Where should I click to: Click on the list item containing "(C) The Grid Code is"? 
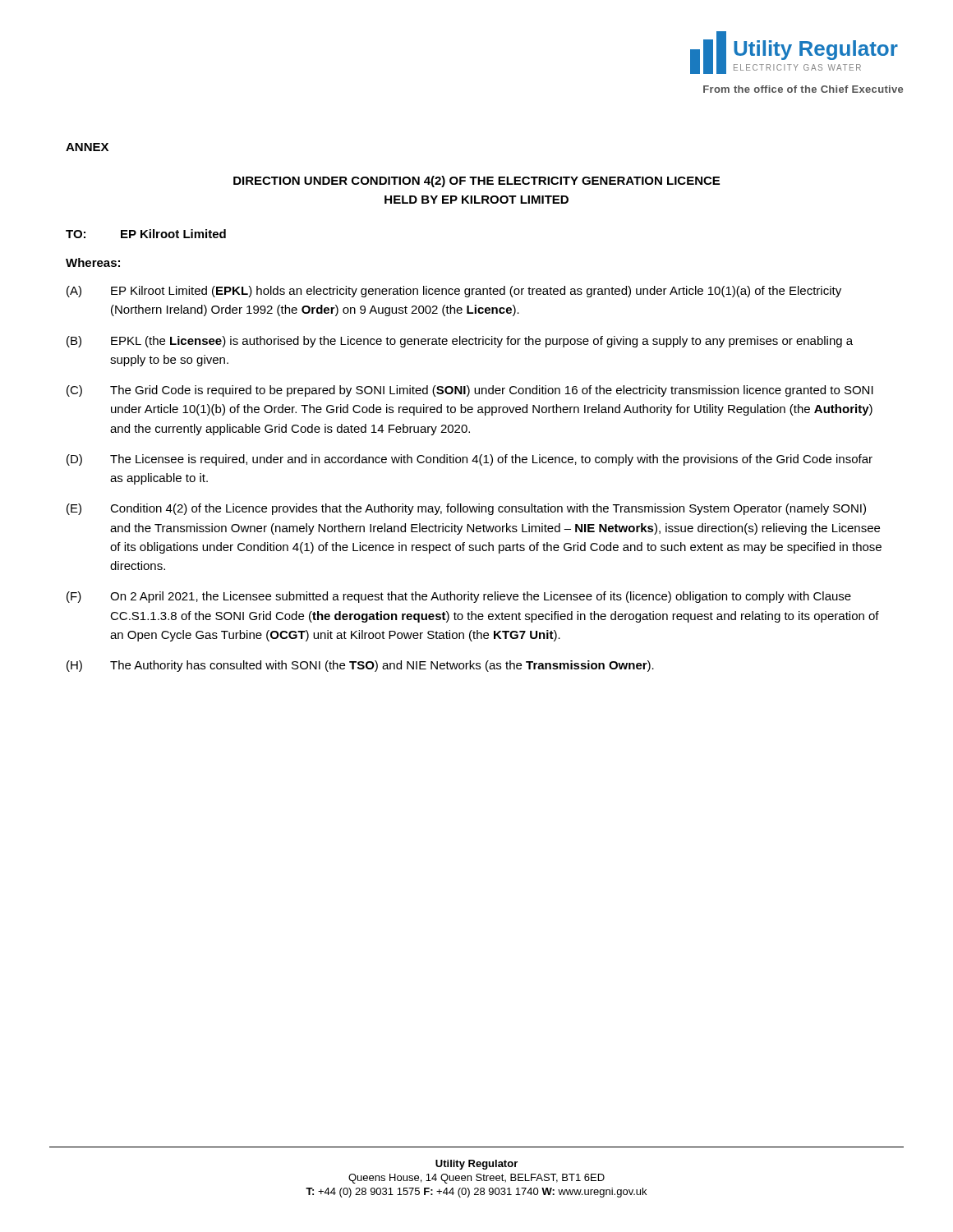coord(476,409)
